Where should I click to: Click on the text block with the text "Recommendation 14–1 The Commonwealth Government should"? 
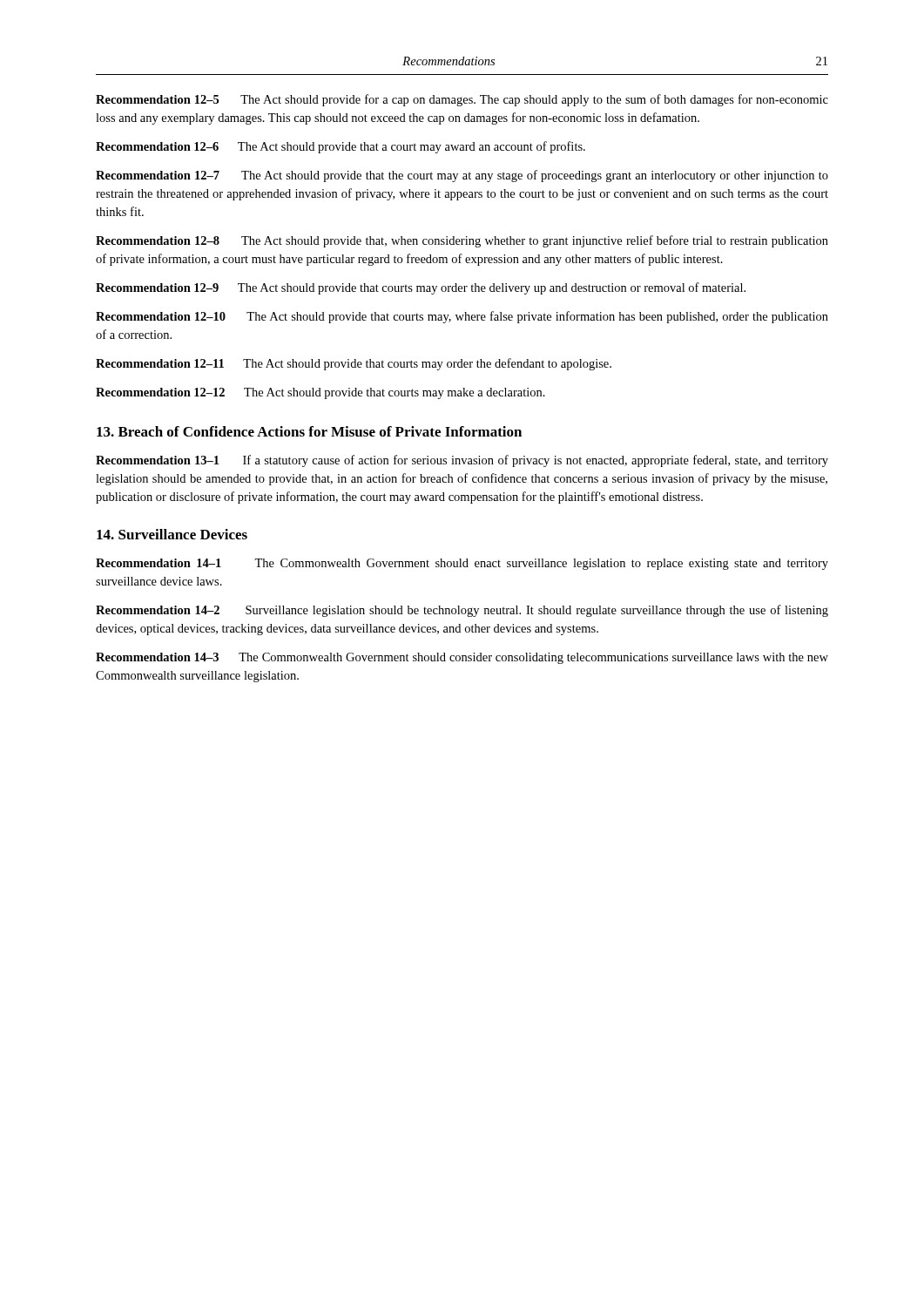click(462, 573)
